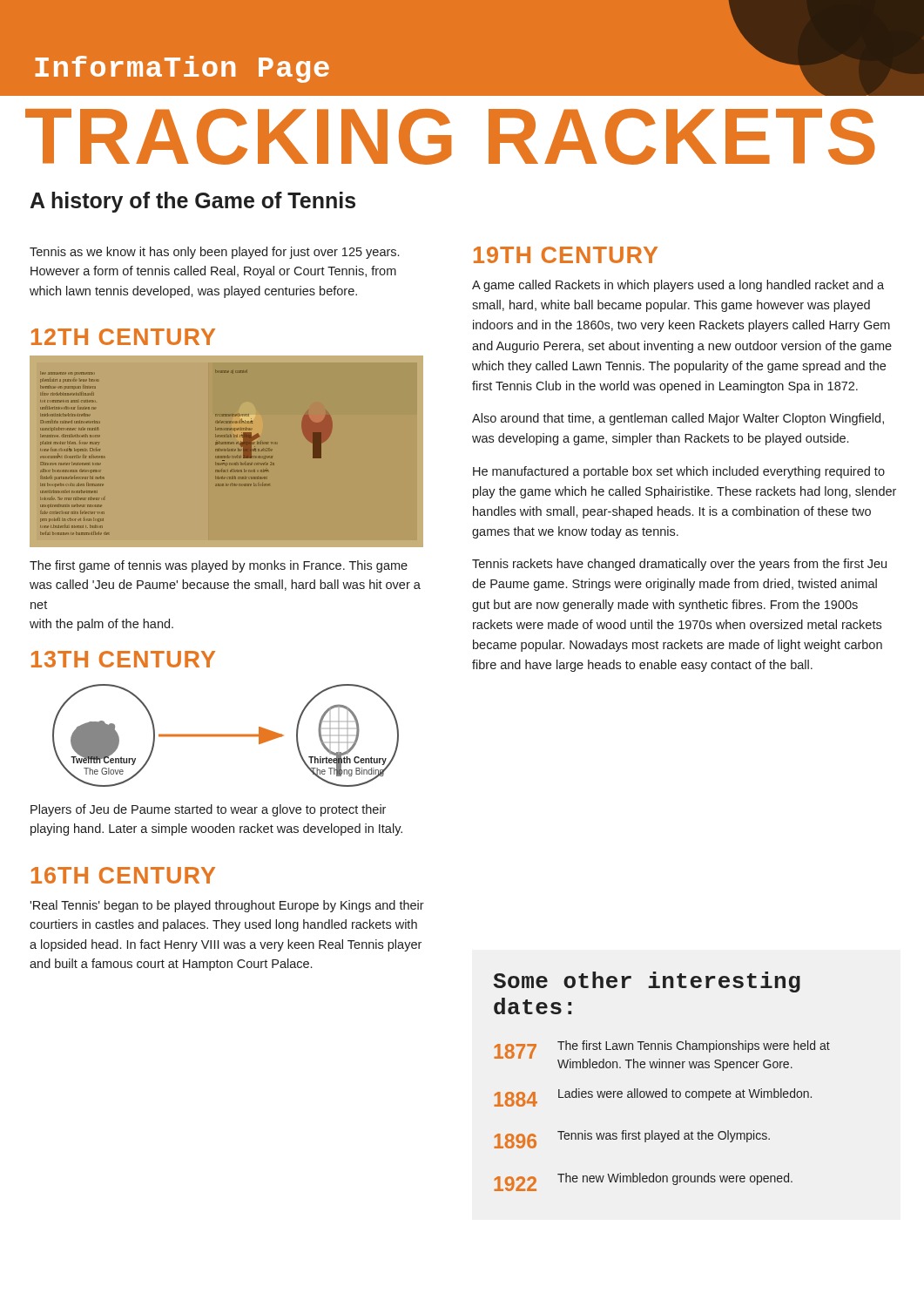The width and height of the screenshot is (924, 1307).
Task: Navigate to the text block starting "16TH CENTURY"
Action: 123,876
